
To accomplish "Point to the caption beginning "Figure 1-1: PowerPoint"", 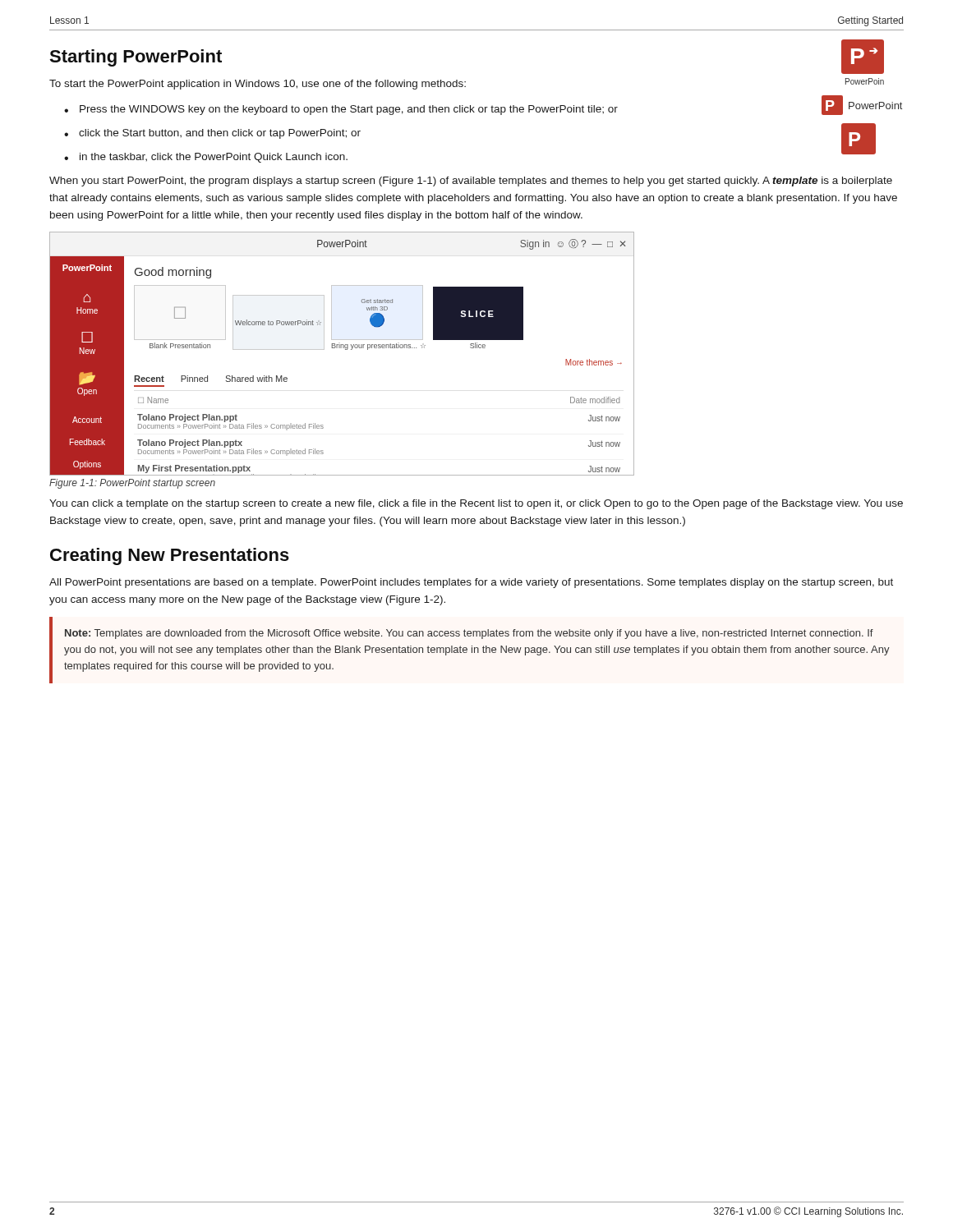I will pyautogui.click(x=132, y=483).
